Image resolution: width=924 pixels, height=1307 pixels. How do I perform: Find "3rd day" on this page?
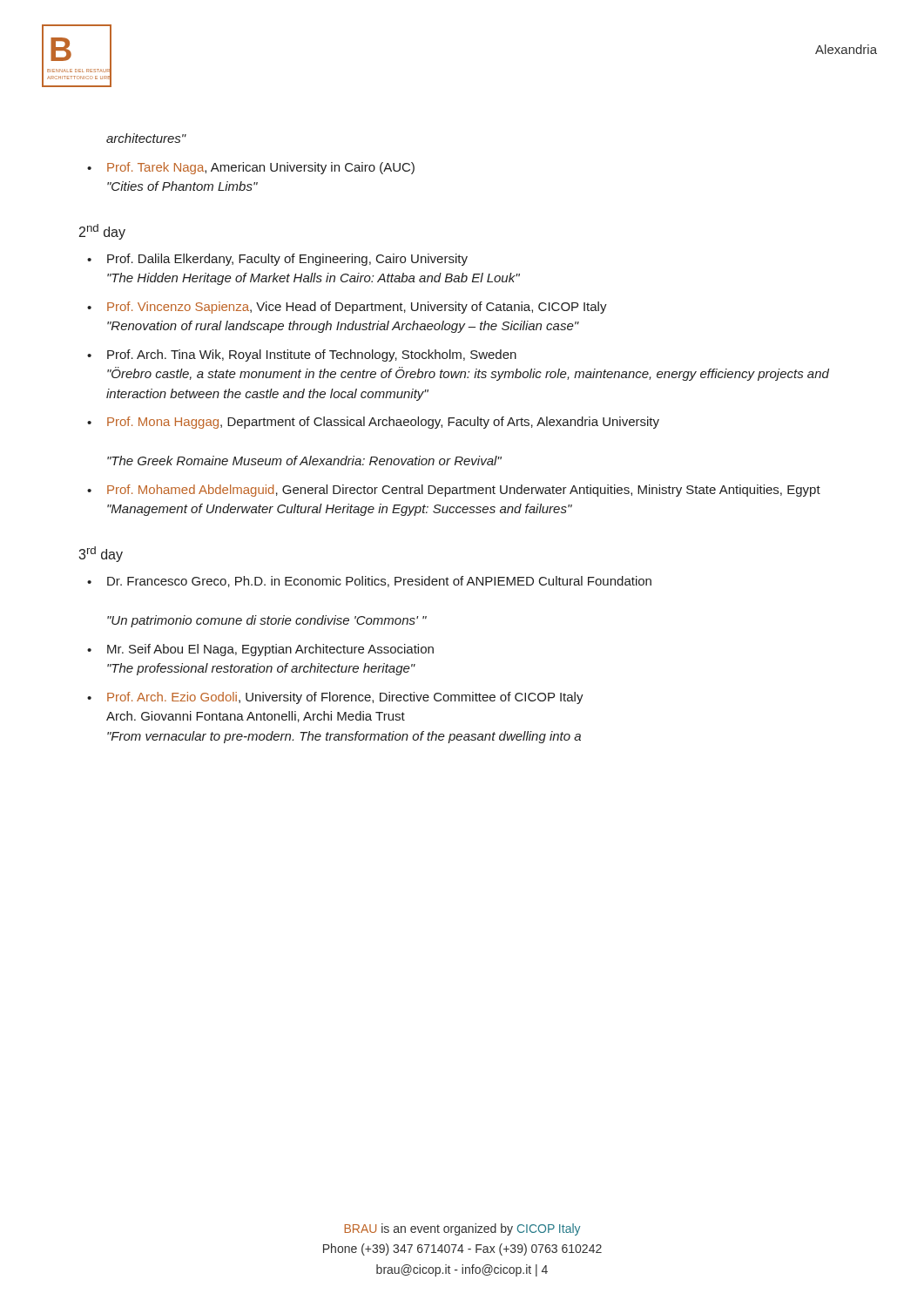click(101, 553)
